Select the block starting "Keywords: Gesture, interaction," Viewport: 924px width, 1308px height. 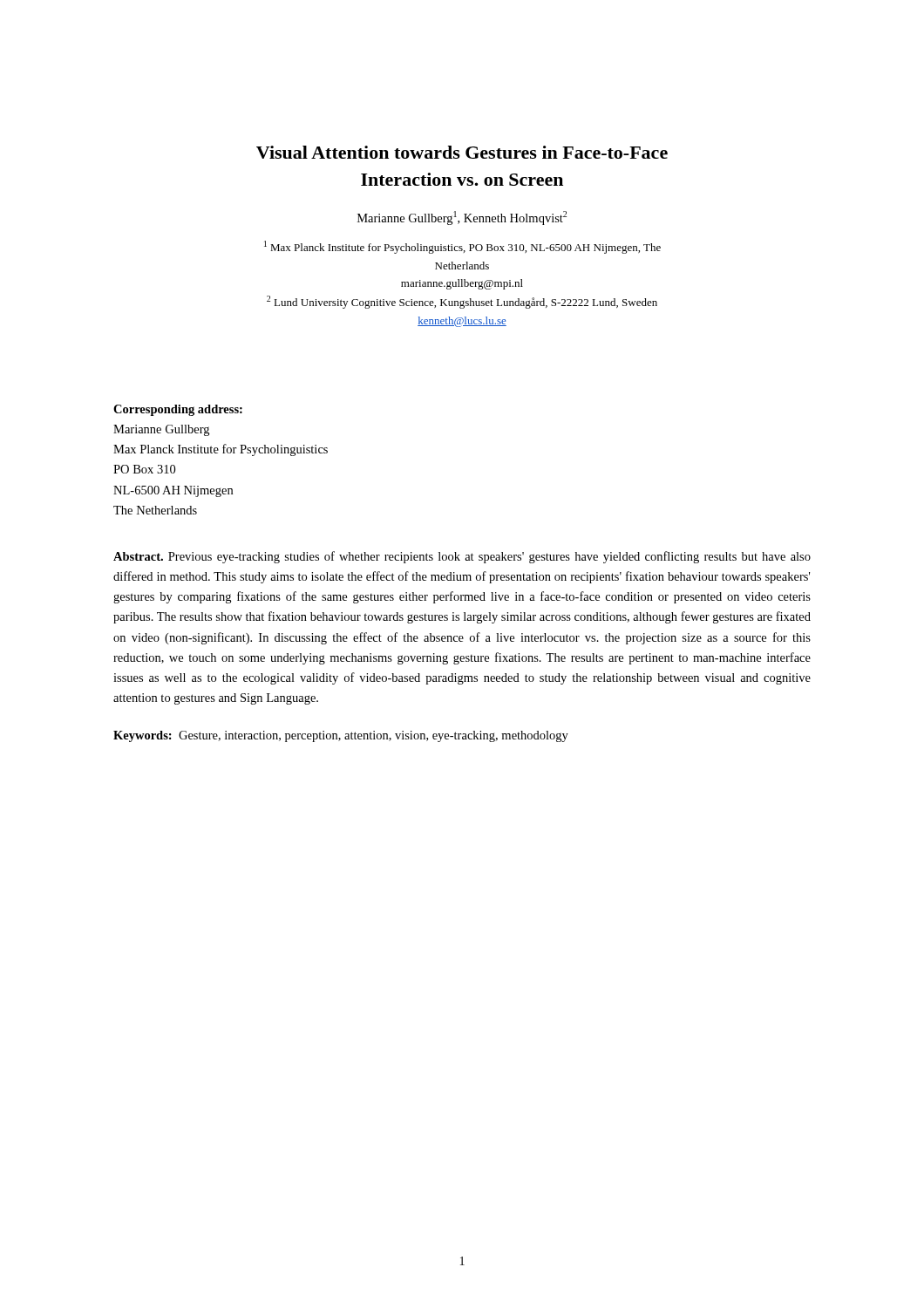tap(341, 735)
